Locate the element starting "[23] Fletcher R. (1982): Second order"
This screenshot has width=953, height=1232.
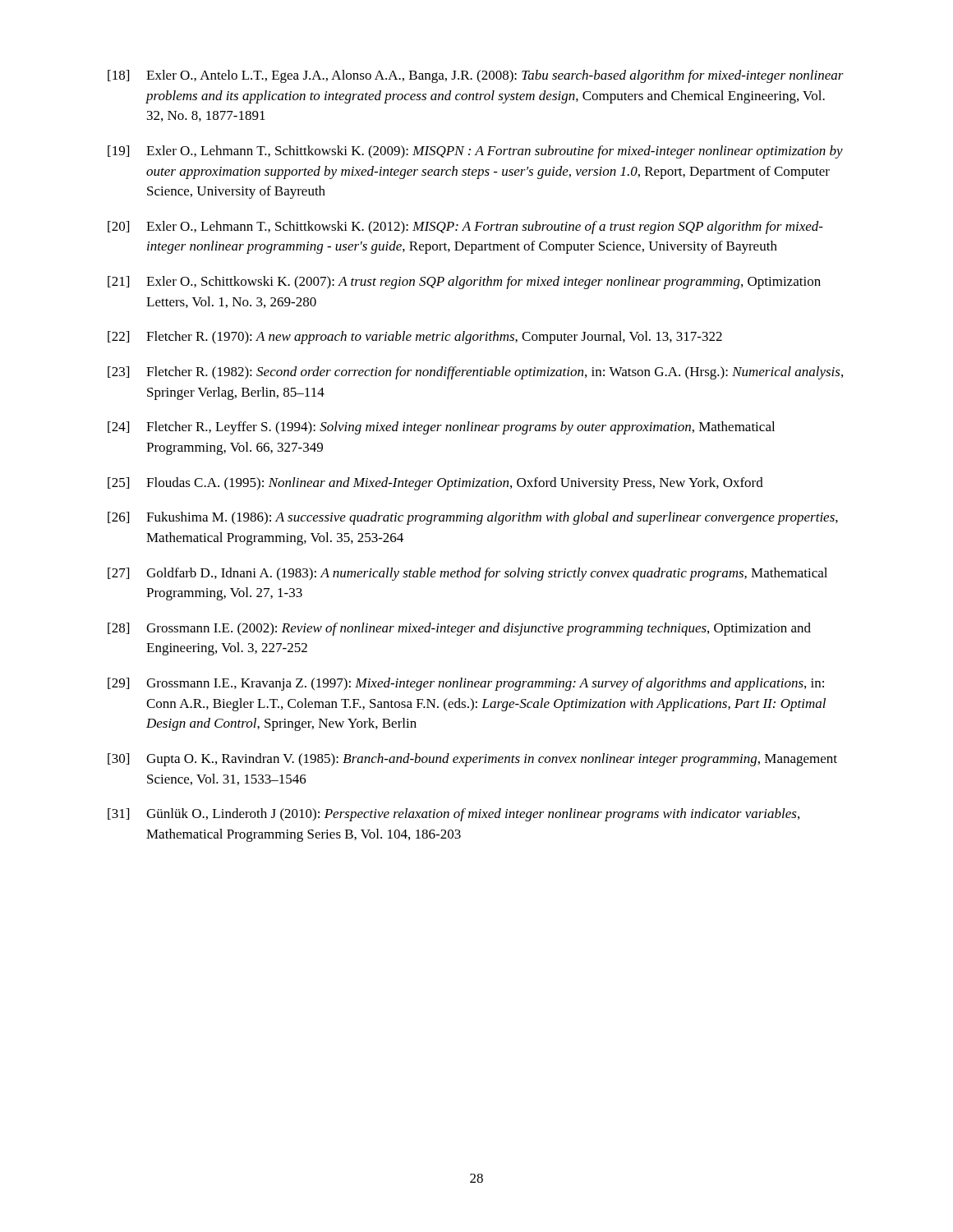pyautogui.click(x=476, y=382)
